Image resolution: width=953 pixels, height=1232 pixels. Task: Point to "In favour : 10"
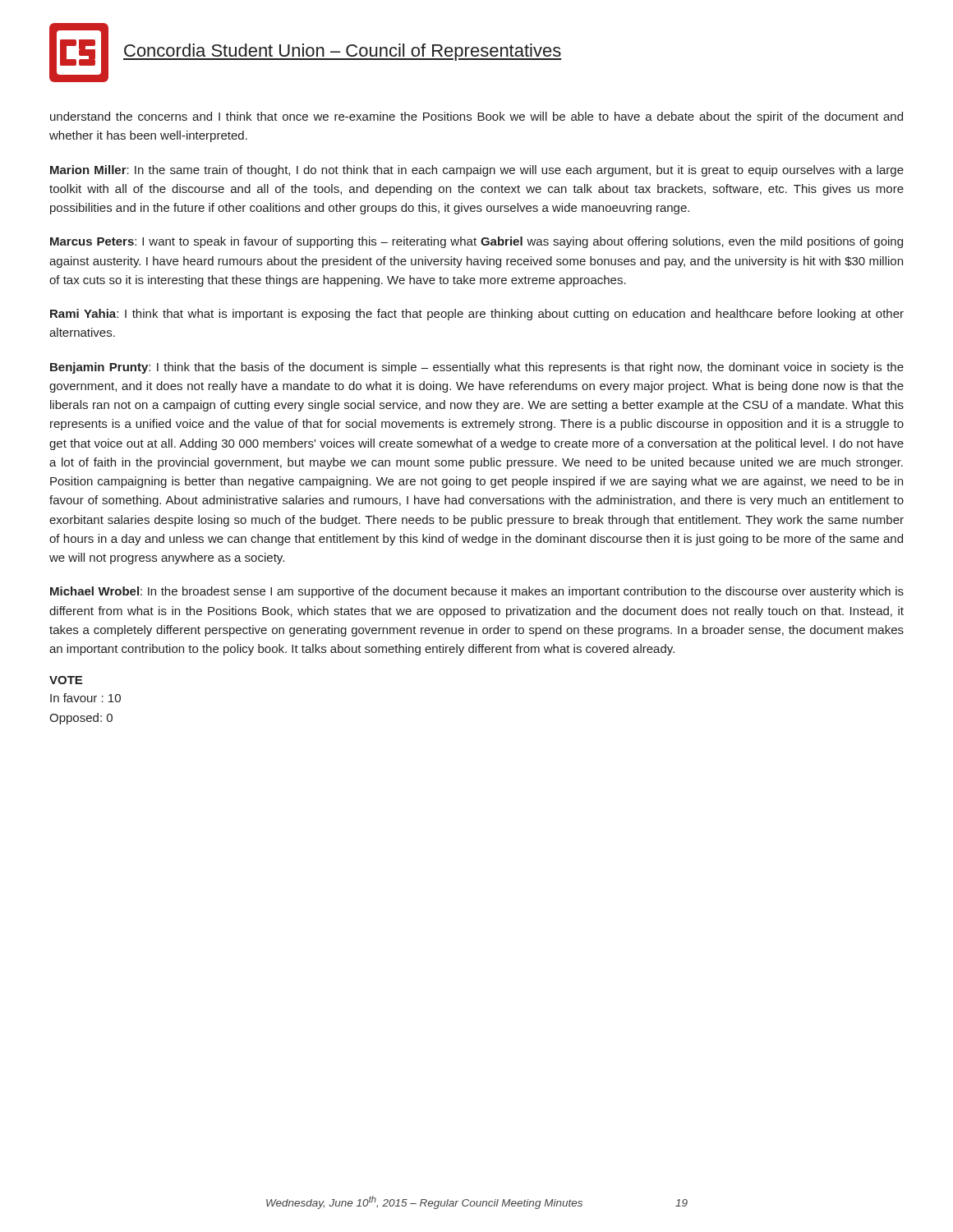(x=85, y=698)
